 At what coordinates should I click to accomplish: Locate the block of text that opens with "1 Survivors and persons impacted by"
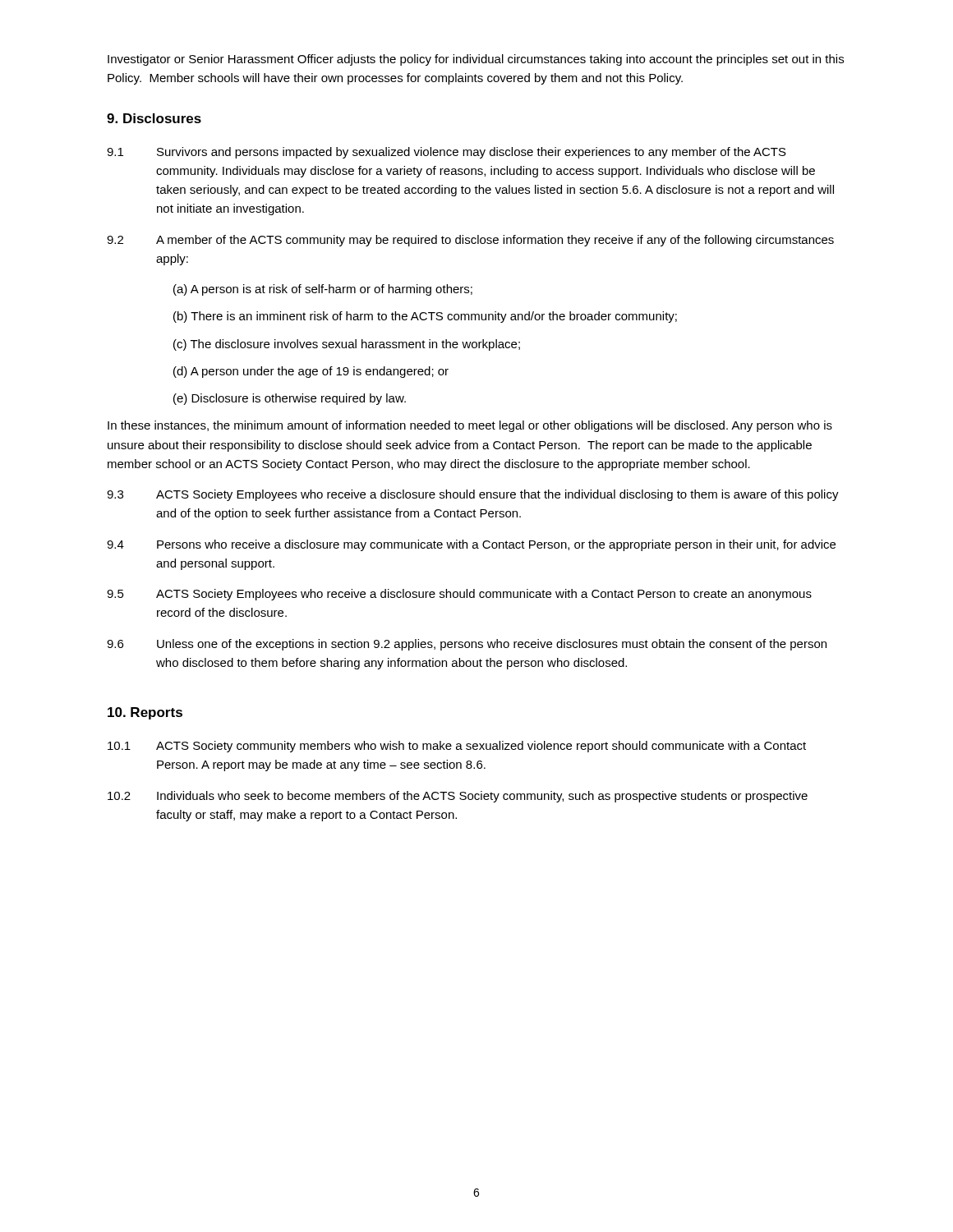476,180
